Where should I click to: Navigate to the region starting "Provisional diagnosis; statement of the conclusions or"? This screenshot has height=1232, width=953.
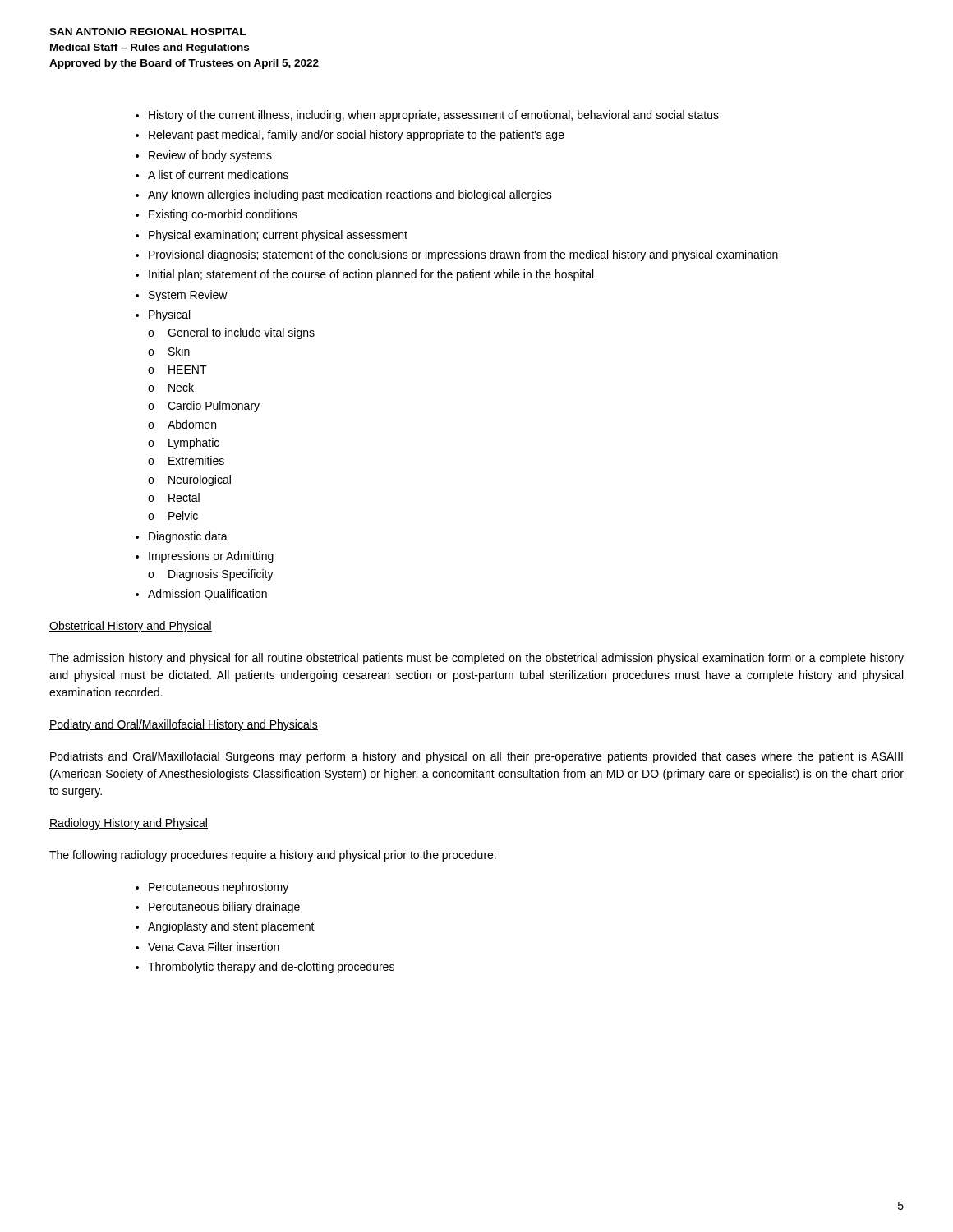[463, 255]
